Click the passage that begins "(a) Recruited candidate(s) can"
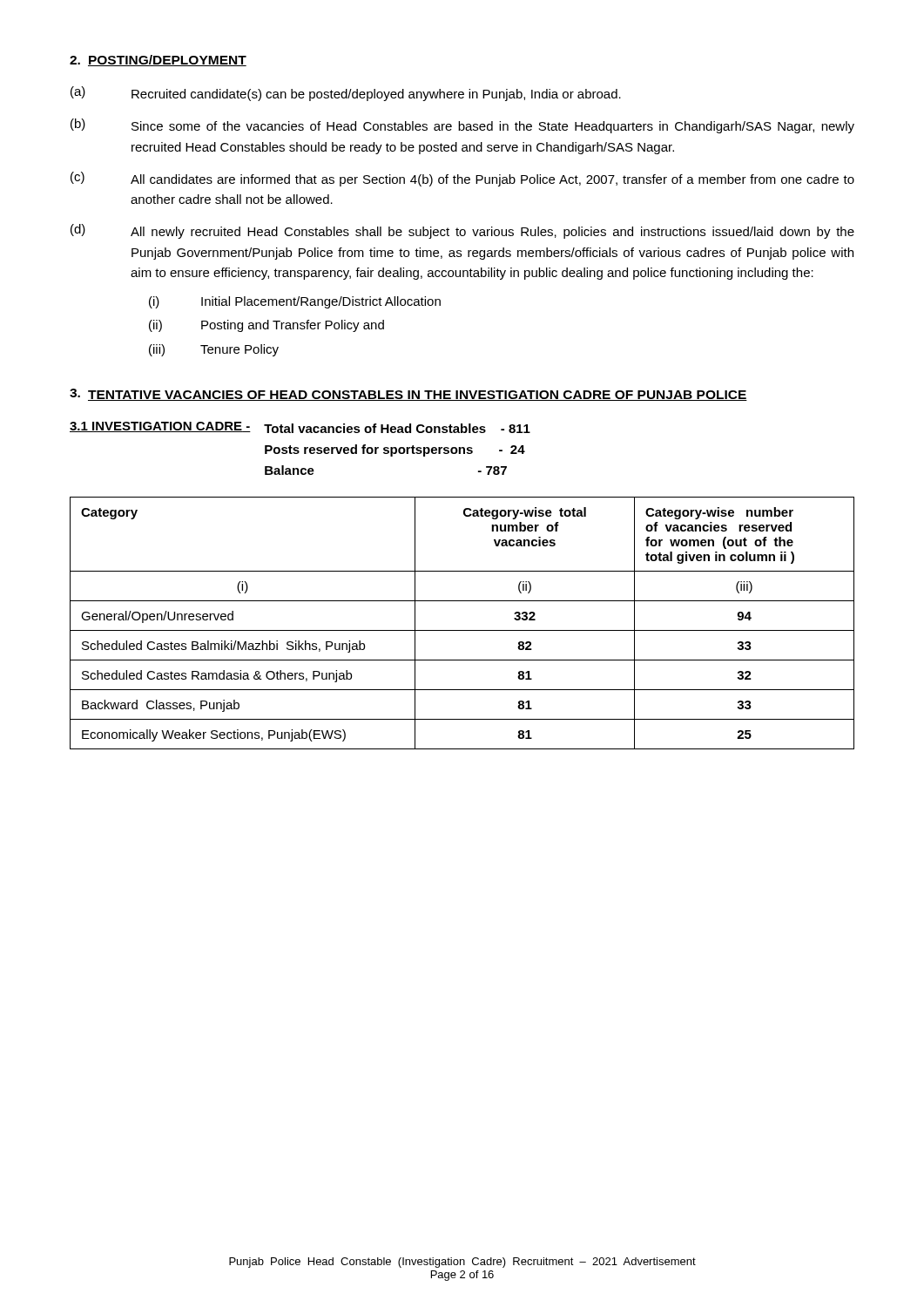This screenshot has width=924, height=1307. (462, 94)
